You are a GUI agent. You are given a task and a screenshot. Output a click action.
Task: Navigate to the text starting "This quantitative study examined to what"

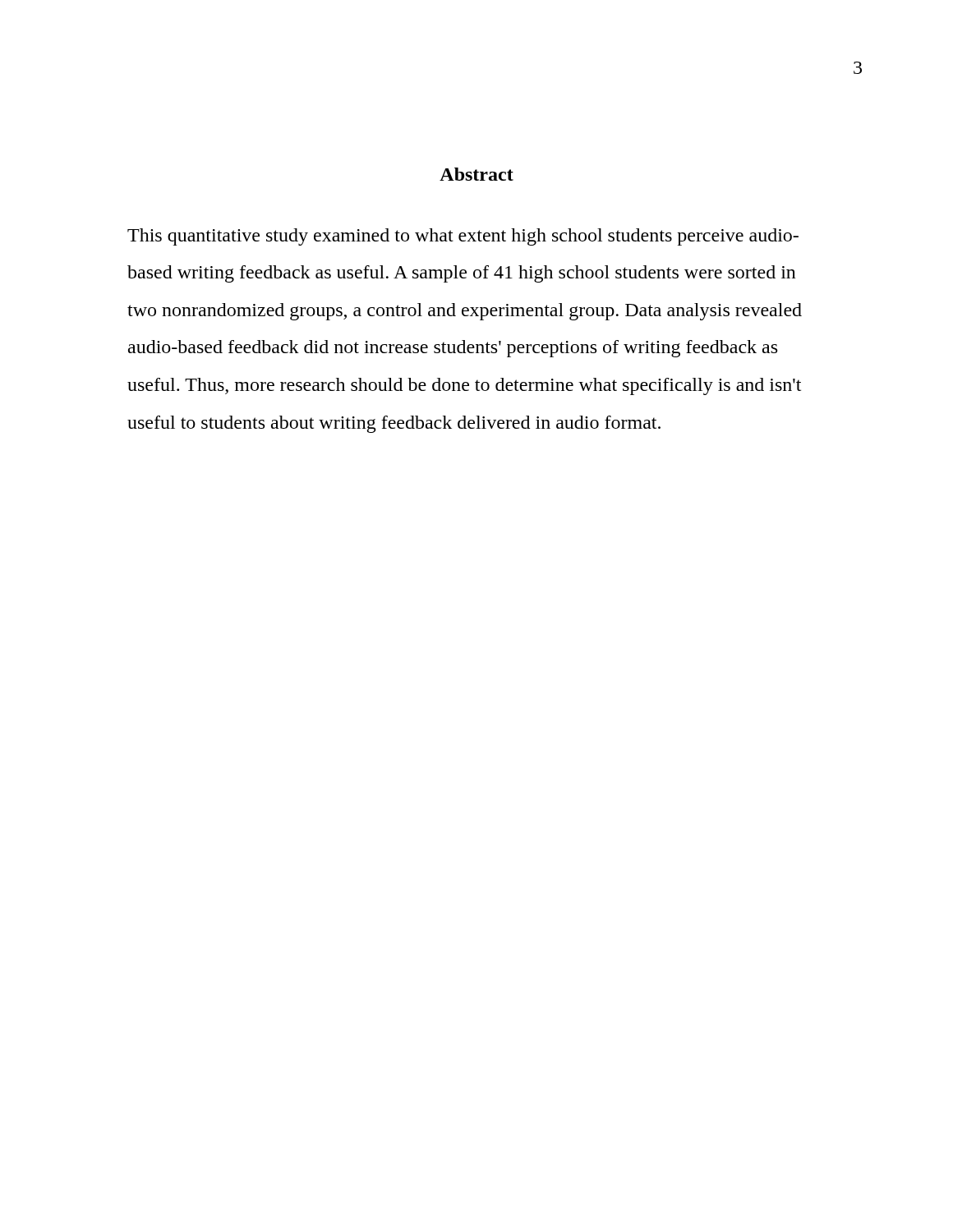[463, 237]
